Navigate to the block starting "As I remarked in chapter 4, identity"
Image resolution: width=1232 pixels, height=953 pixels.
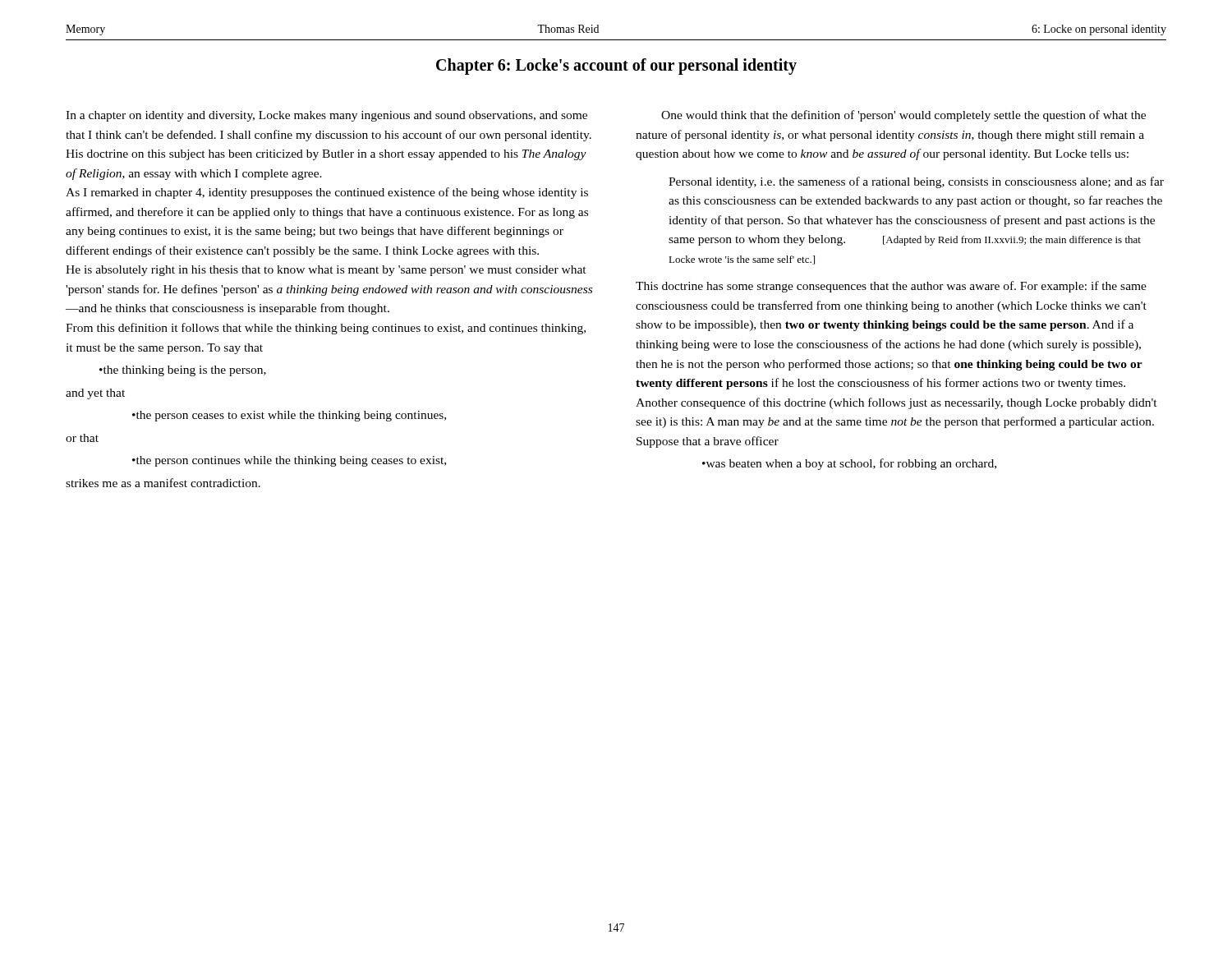[331, 221]
